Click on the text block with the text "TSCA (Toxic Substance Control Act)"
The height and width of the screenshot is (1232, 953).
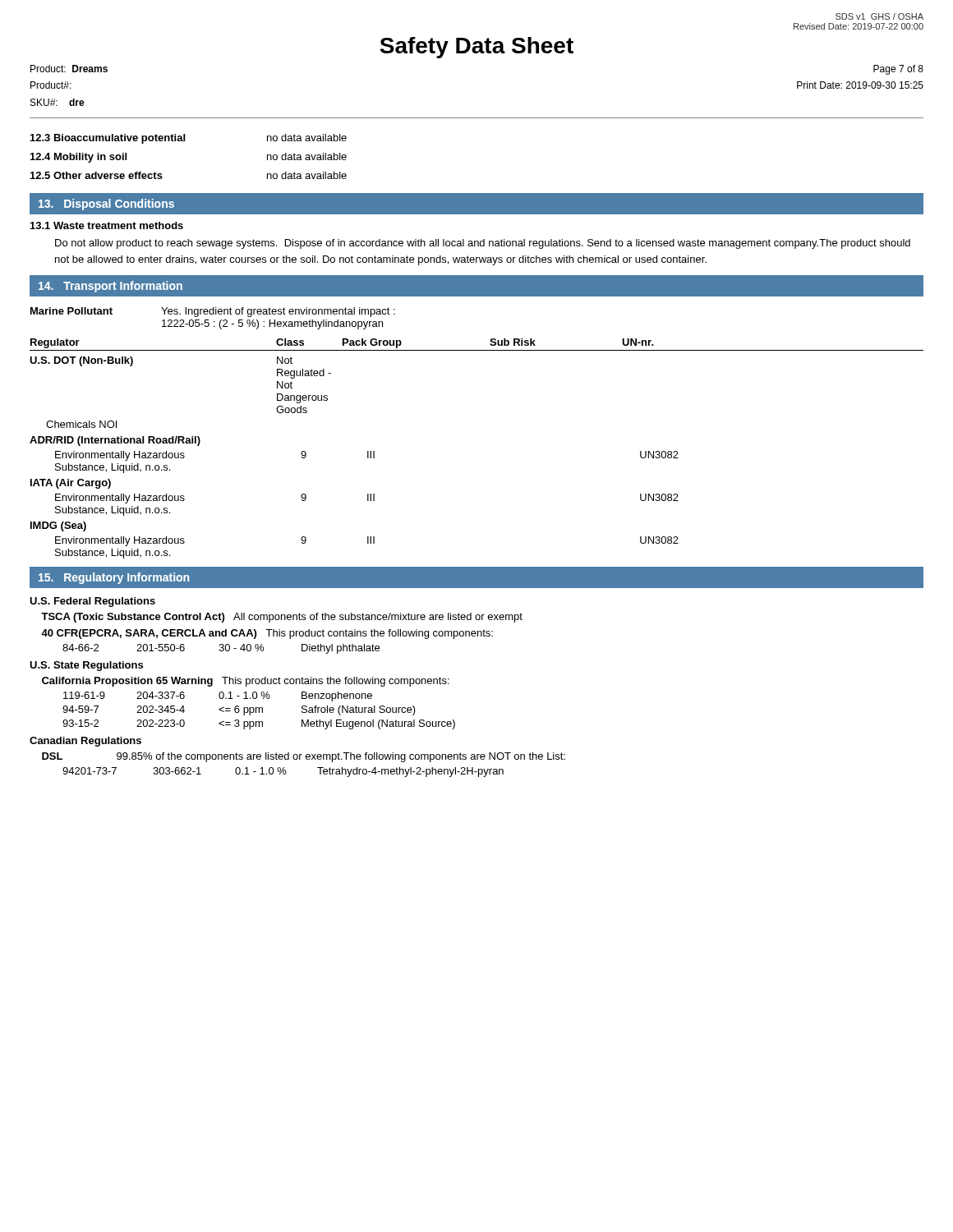click(x=276, y=616)
